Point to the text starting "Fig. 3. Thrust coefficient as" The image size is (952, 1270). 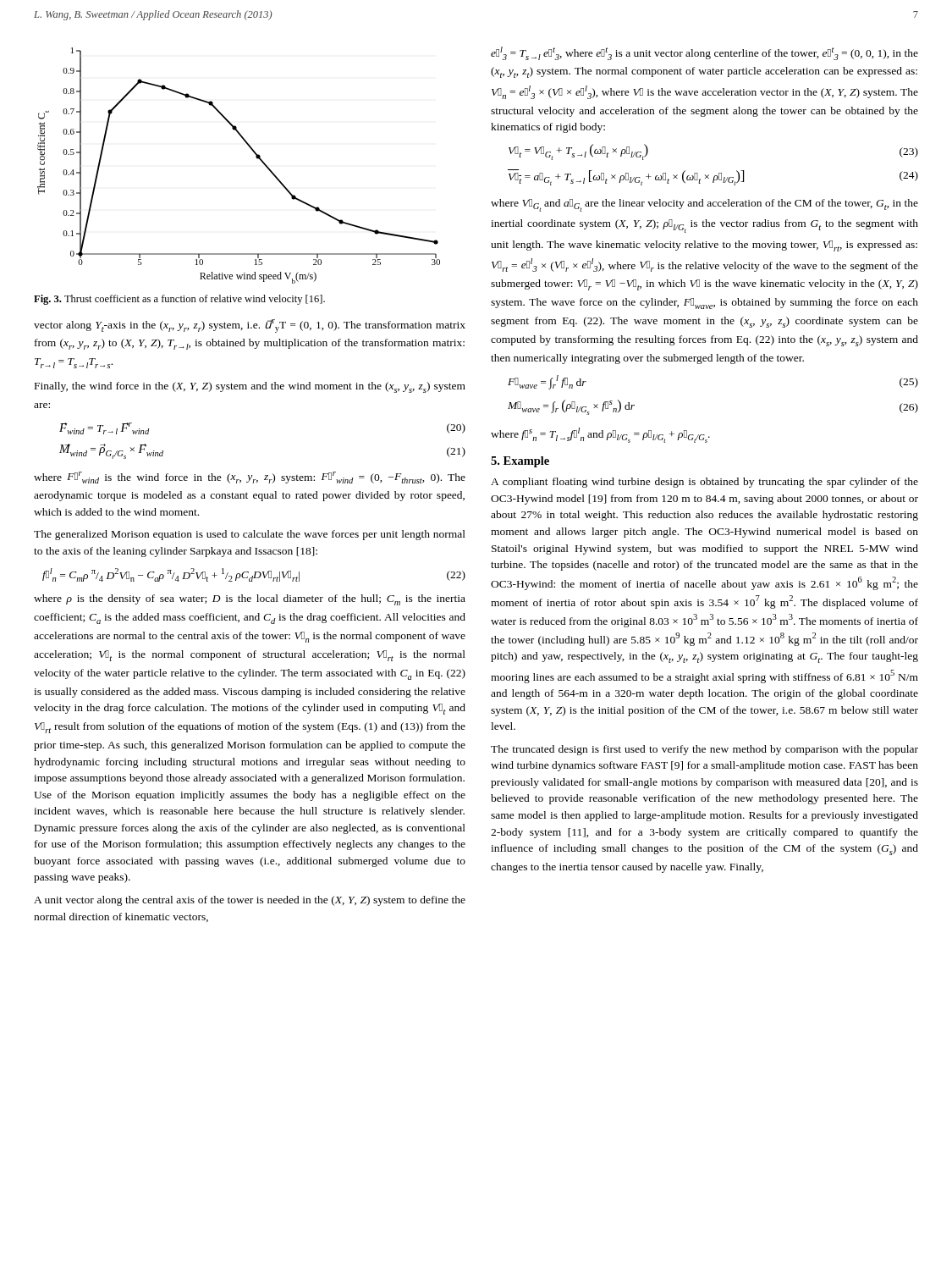180,299
